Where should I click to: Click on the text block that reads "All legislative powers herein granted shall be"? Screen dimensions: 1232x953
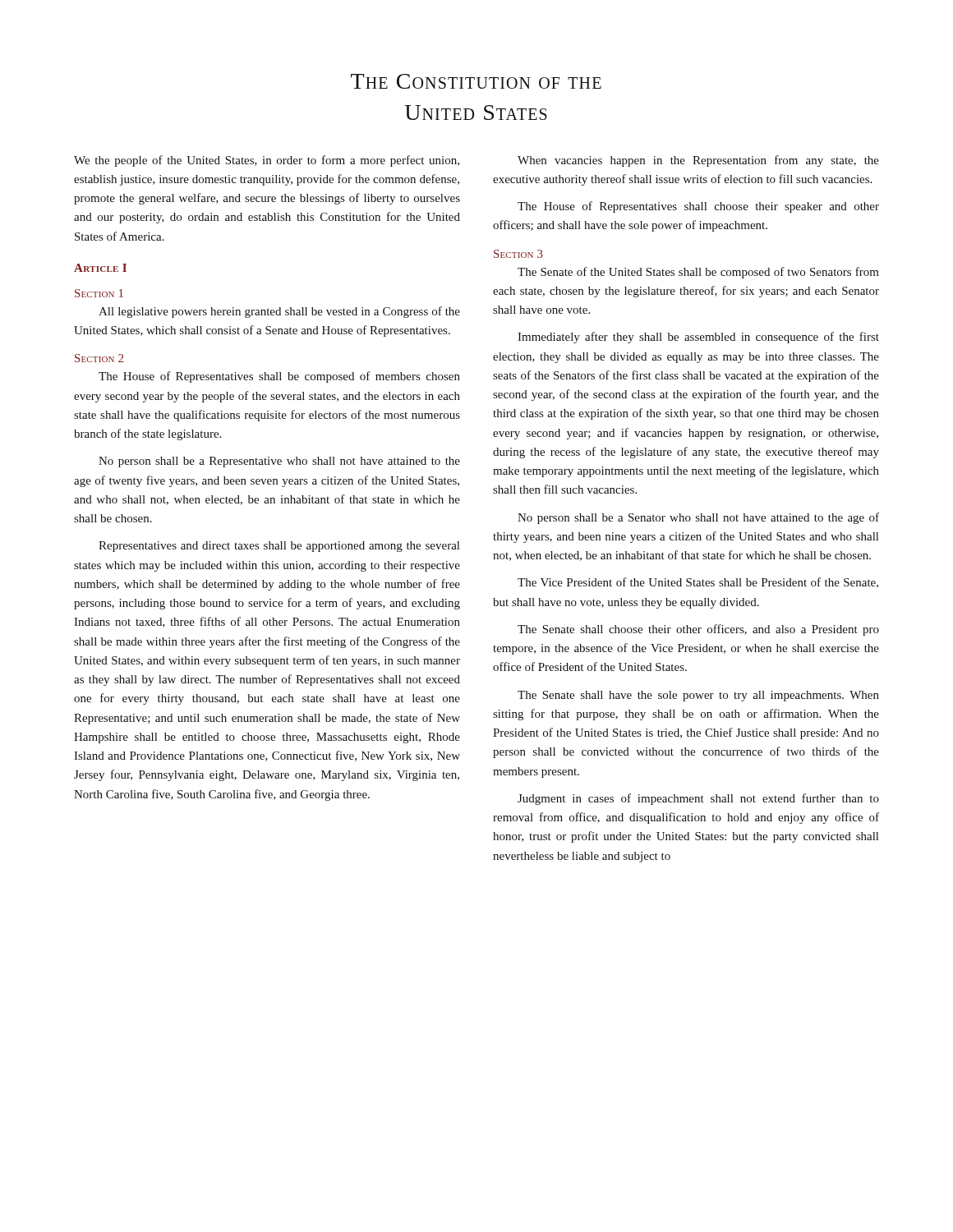[267, 321]
